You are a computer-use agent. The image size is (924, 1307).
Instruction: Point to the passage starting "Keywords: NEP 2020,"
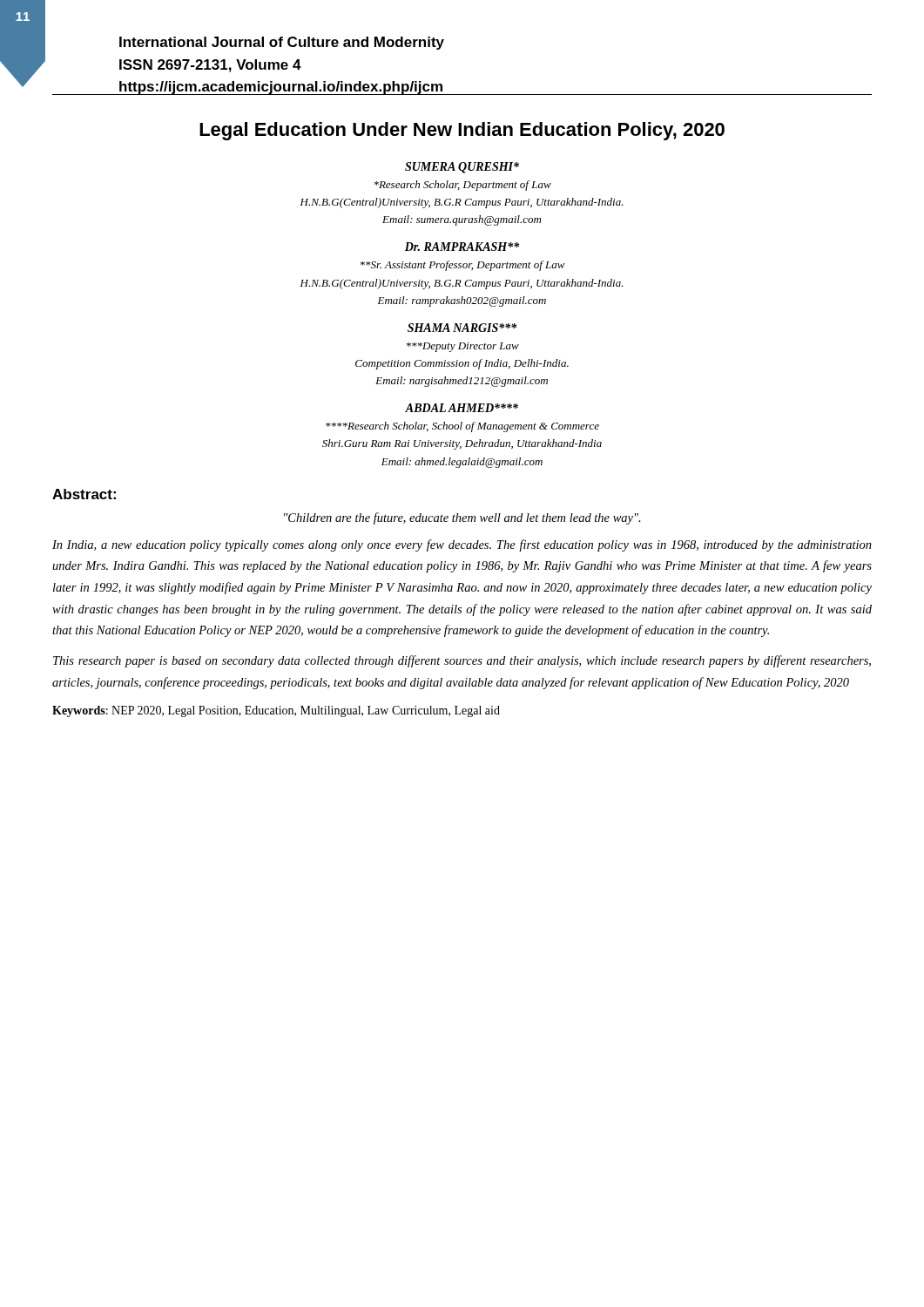tap(276, 711)
